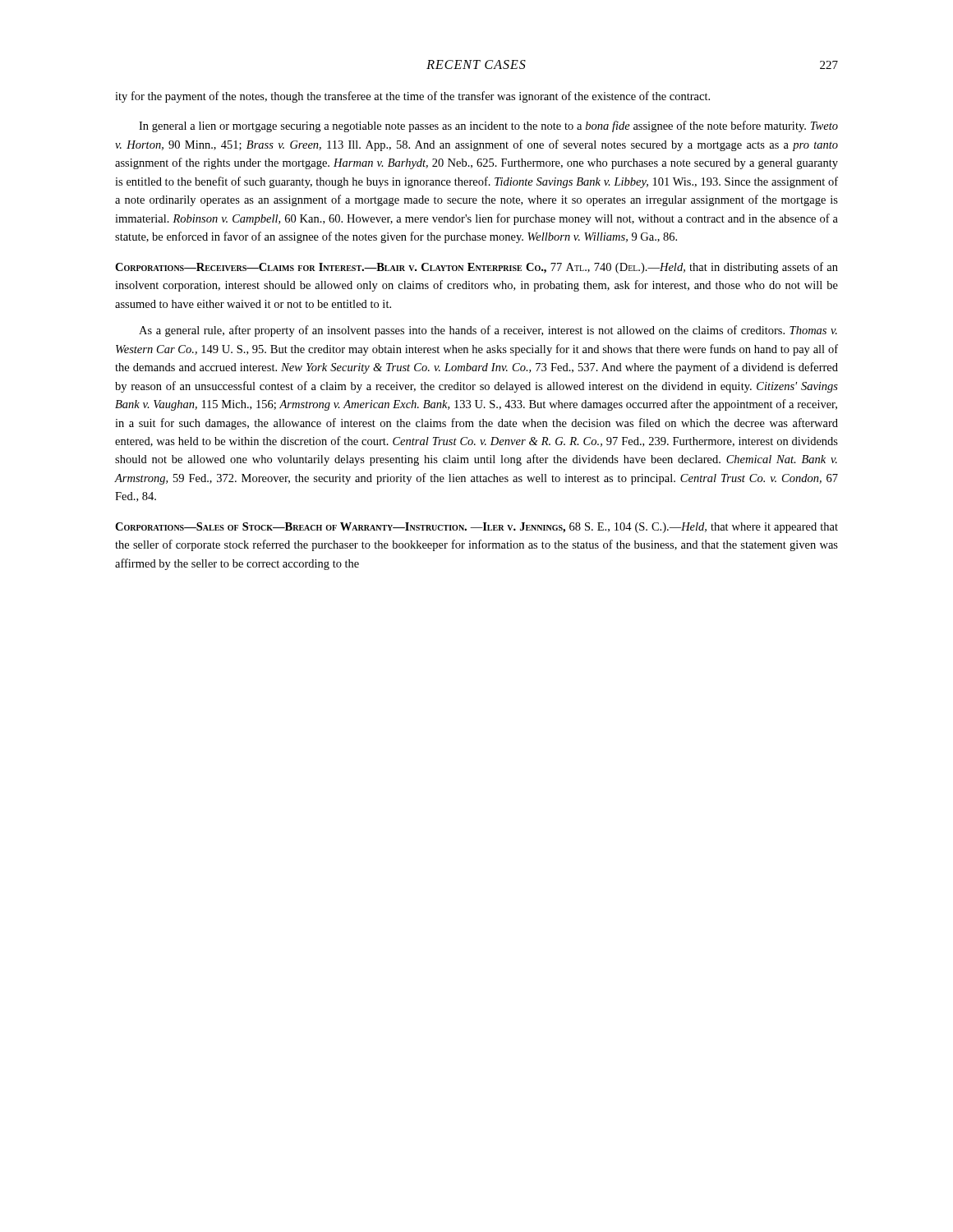
Task: Locate the block of text that opens with "As a general rule, after property of an"
Action: [476, 414]
